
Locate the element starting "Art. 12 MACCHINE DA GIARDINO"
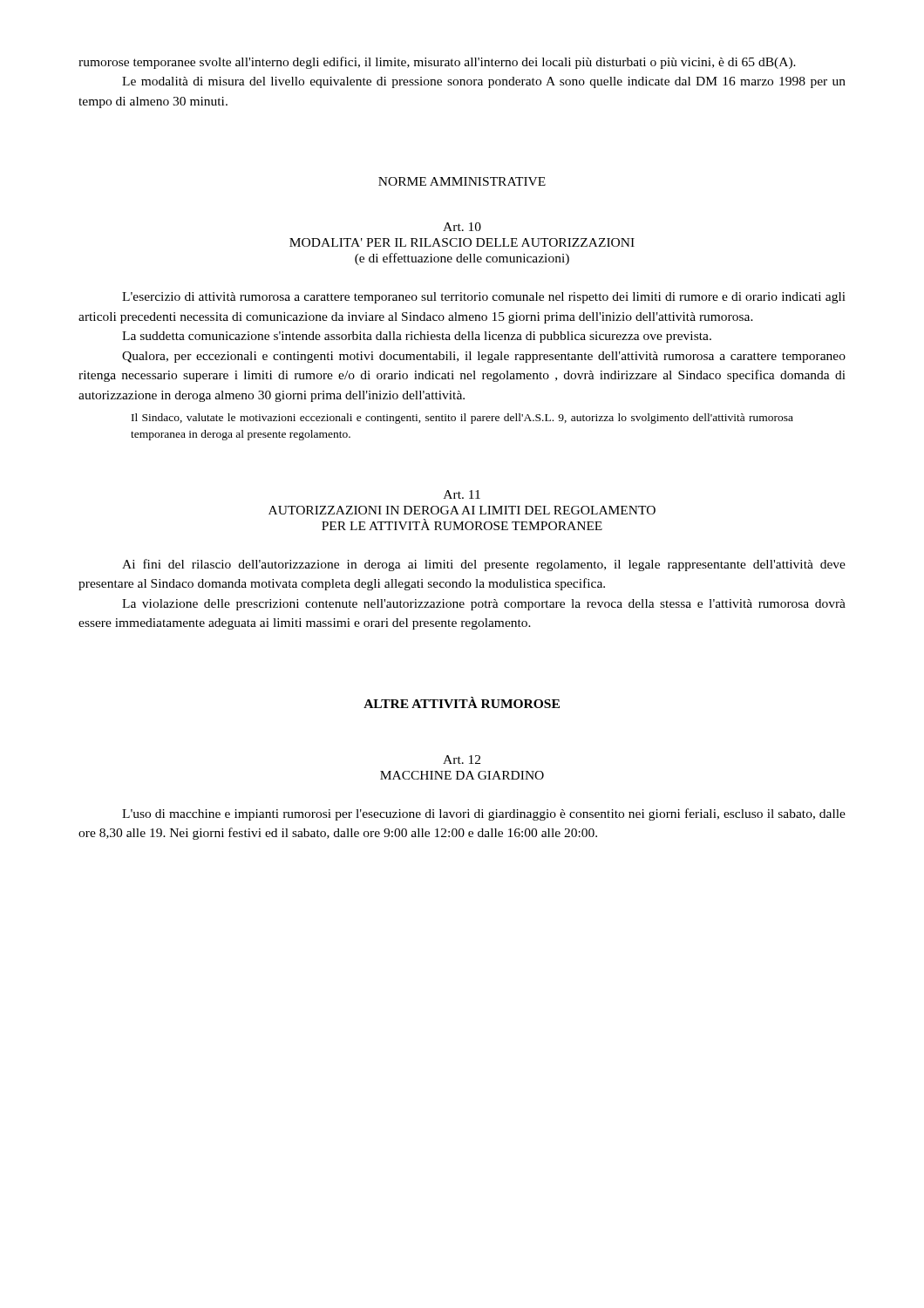pyautogui.click(x=462, y=767)
